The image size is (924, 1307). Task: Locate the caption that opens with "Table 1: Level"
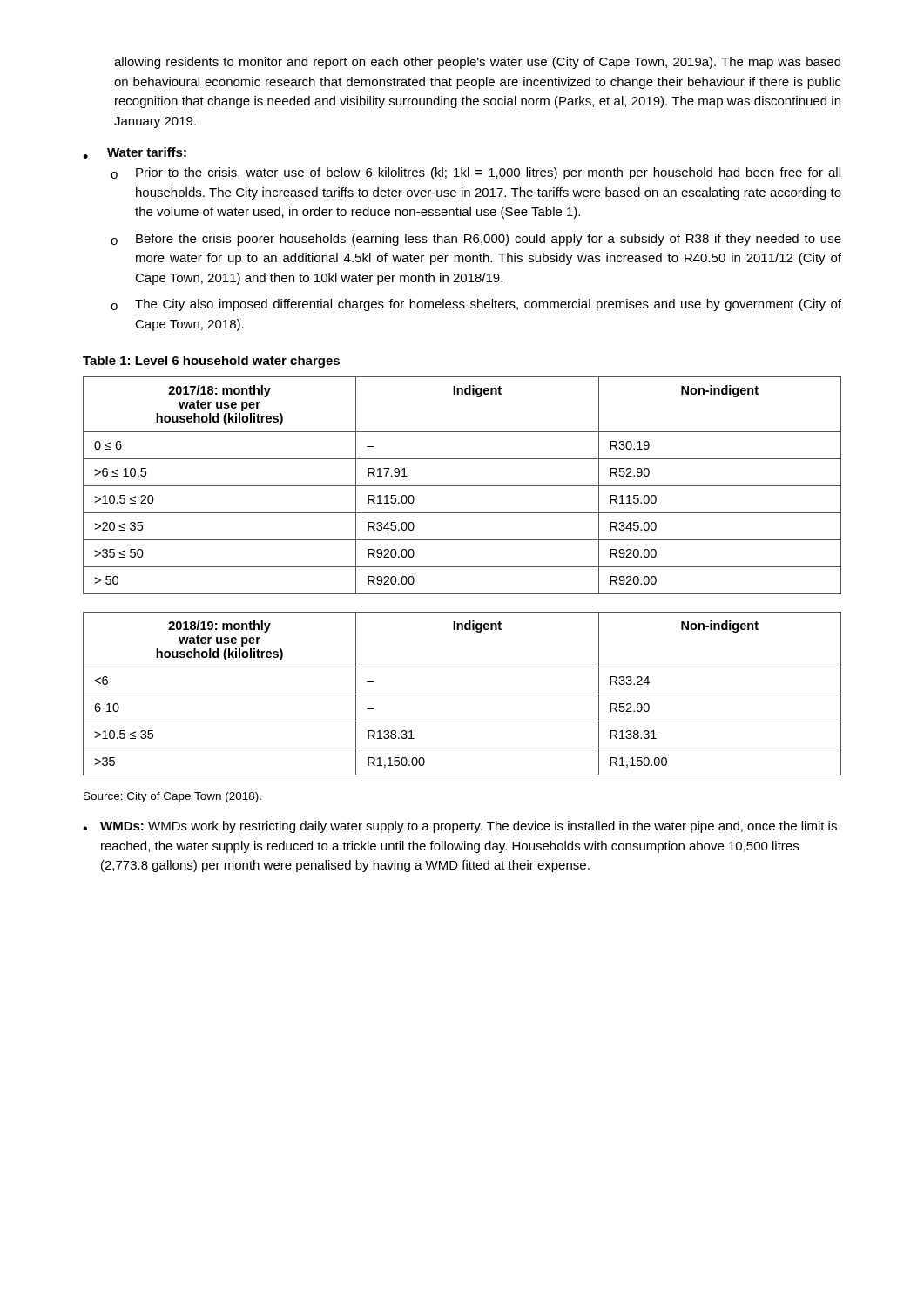211,360
